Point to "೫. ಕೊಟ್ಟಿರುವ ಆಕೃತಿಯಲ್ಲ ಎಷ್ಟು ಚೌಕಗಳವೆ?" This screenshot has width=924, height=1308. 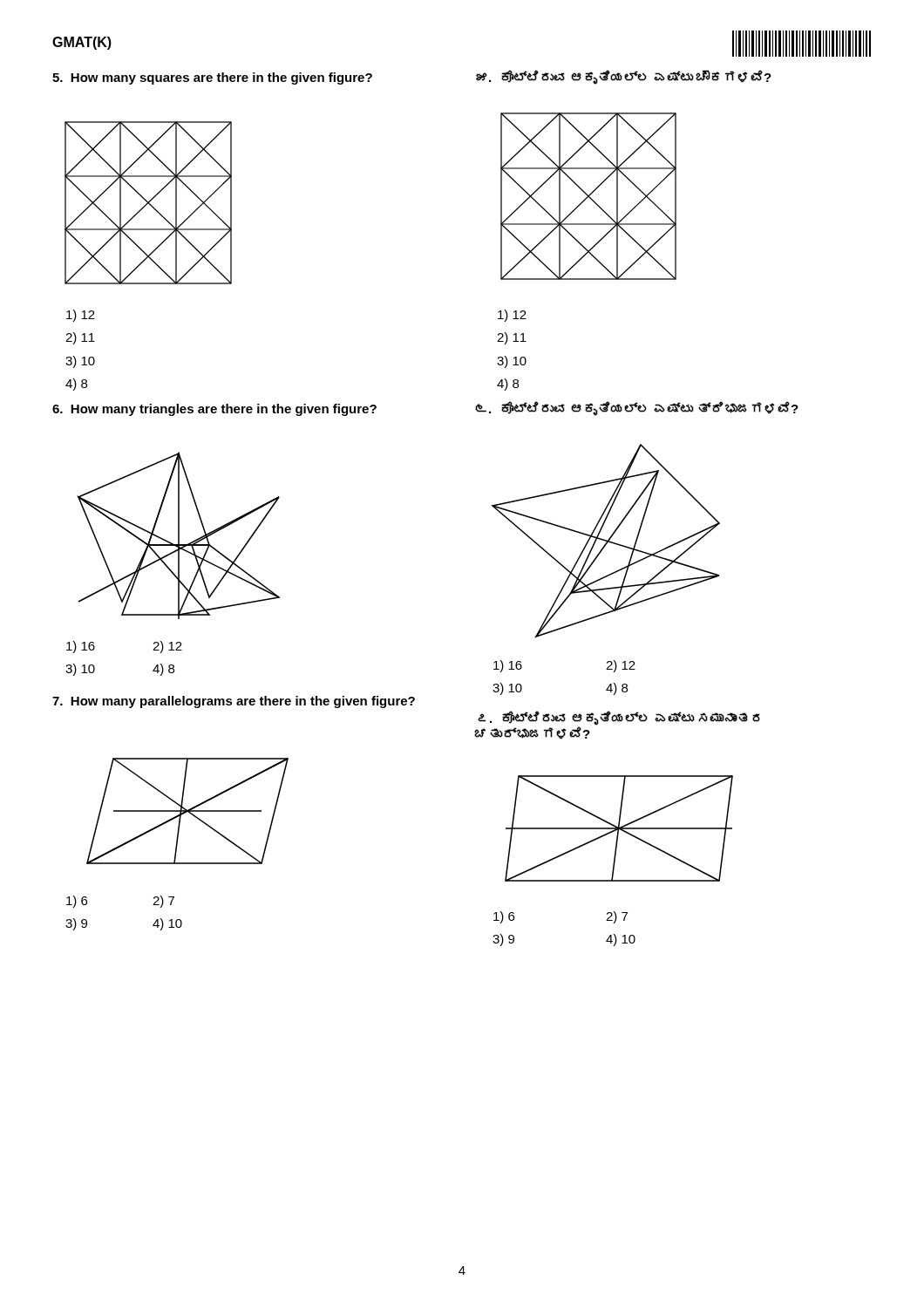click(623, 77)
